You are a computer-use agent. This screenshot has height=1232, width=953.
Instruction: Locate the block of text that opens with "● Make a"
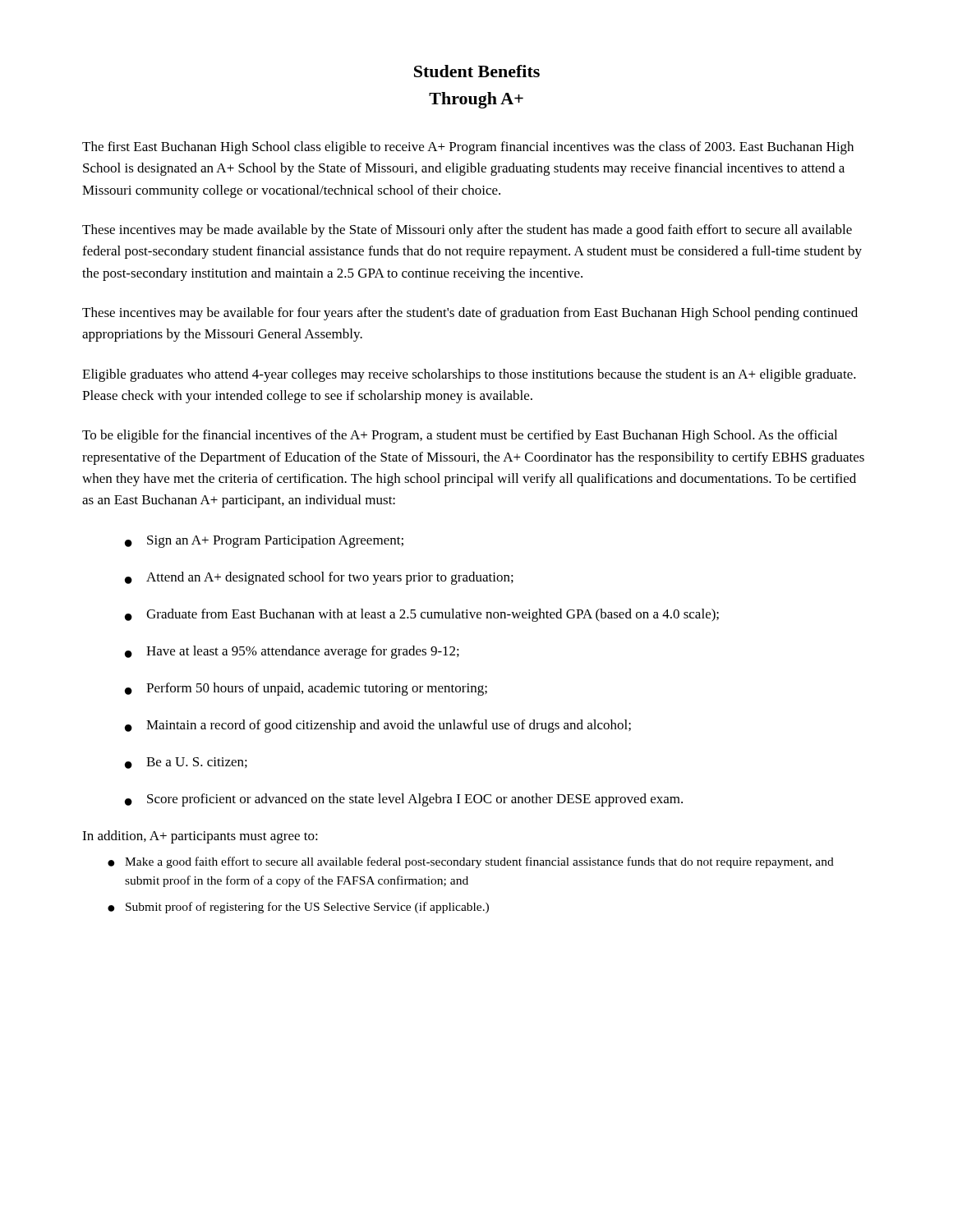tap(489, 871)
